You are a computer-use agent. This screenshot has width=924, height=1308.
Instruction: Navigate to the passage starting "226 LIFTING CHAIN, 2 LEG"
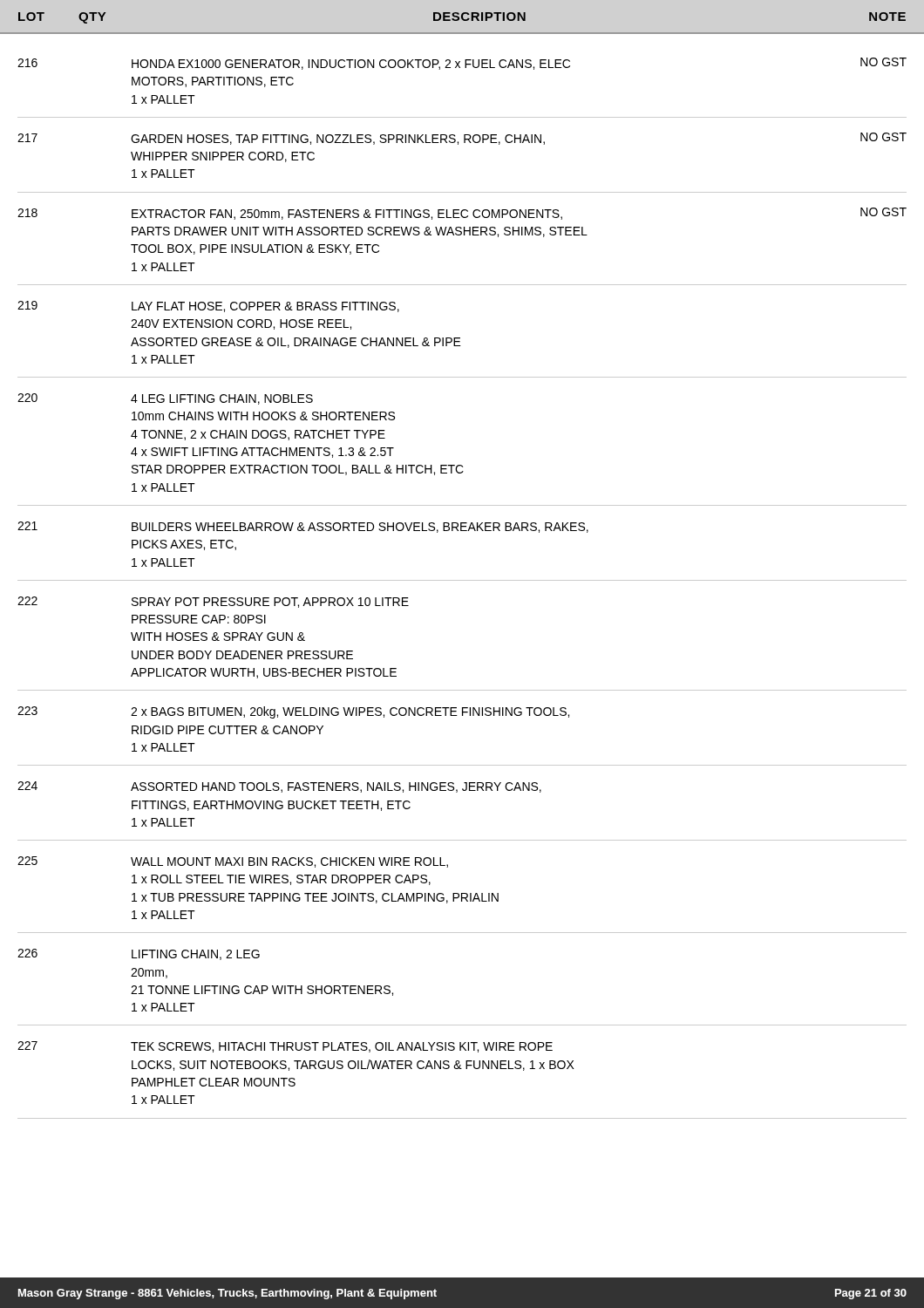[139, 954]
